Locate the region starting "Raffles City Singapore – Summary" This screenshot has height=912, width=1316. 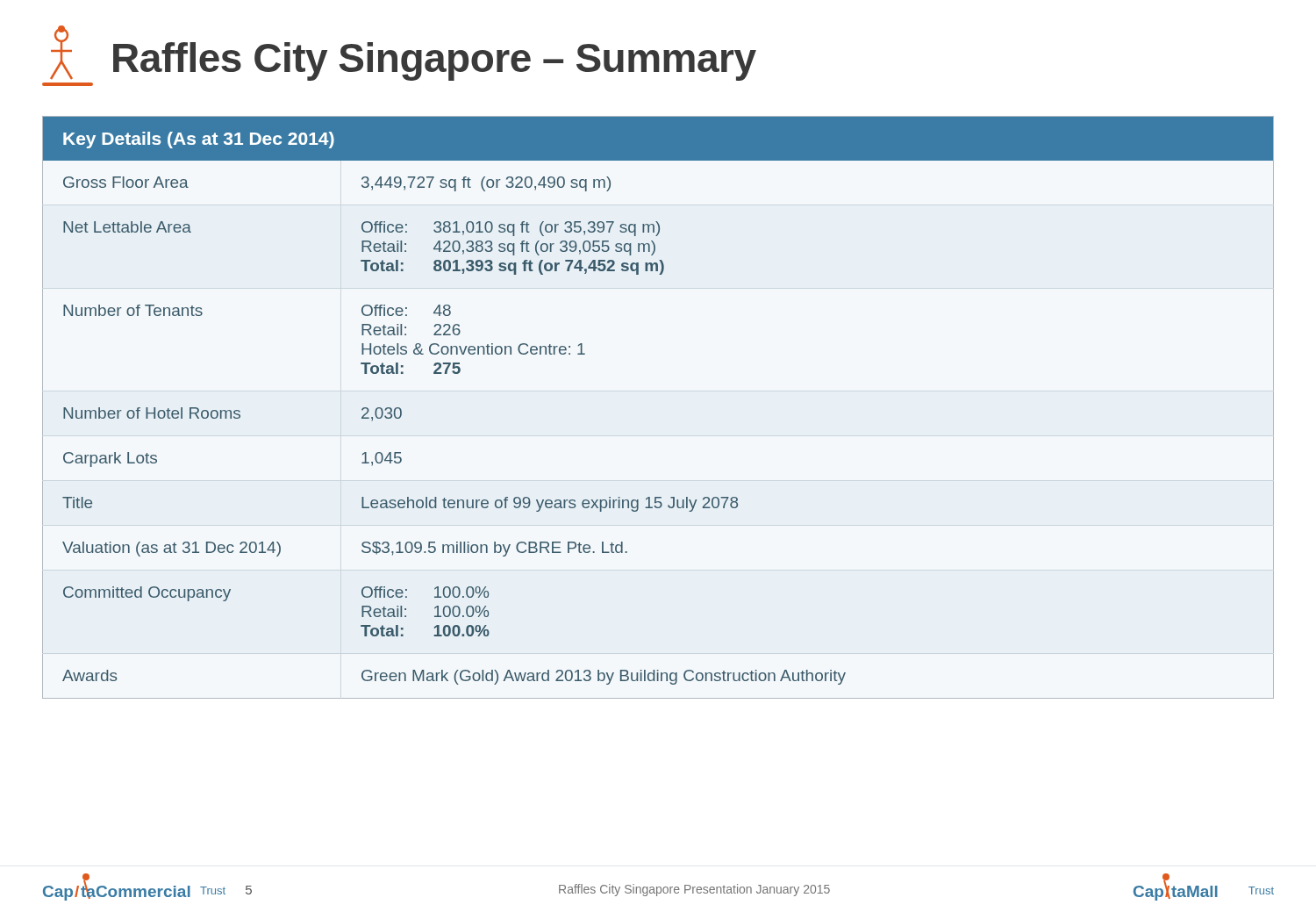(399, 58)
